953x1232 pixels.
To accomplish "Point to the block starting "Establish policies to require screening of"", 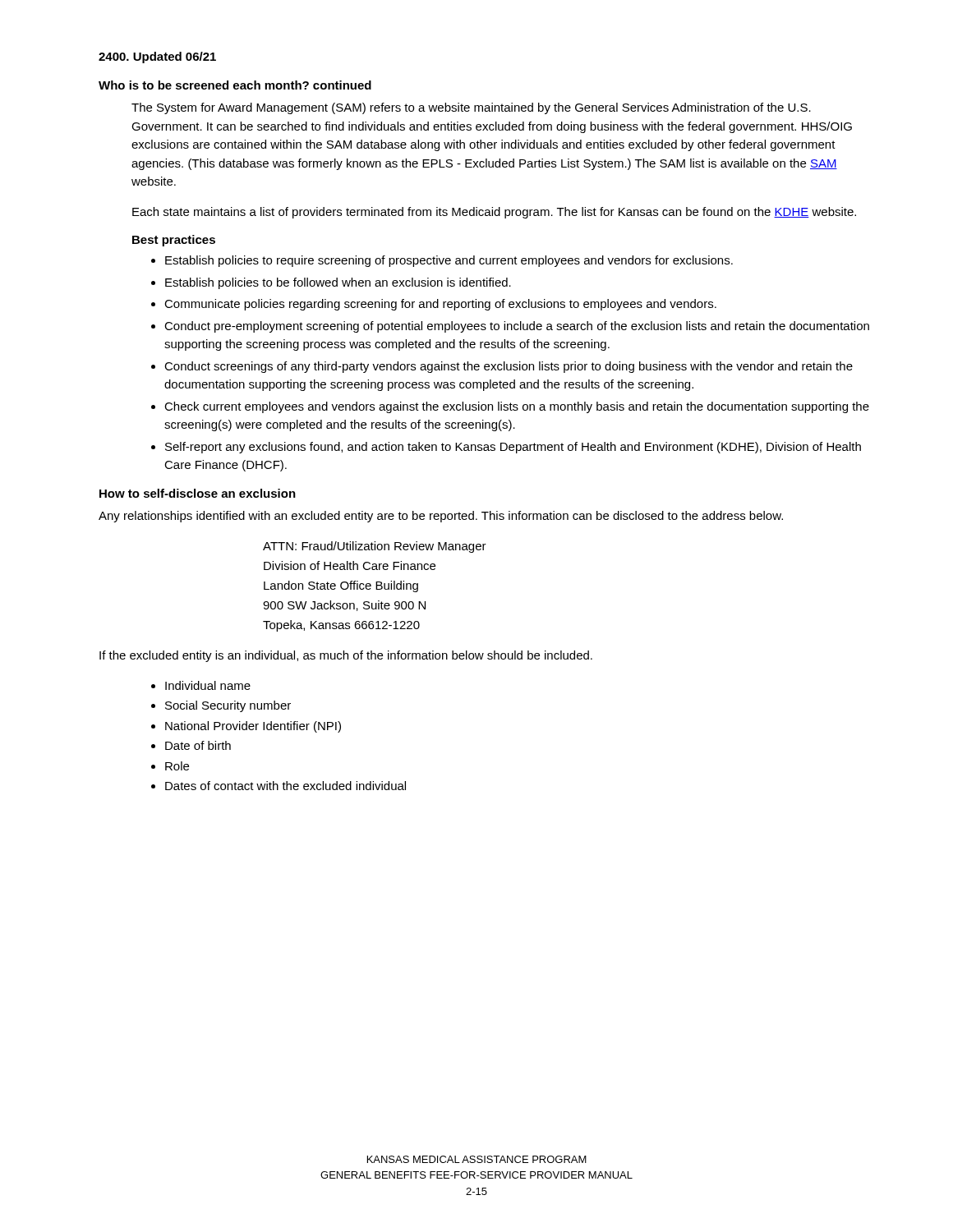I will pos(449,260).
